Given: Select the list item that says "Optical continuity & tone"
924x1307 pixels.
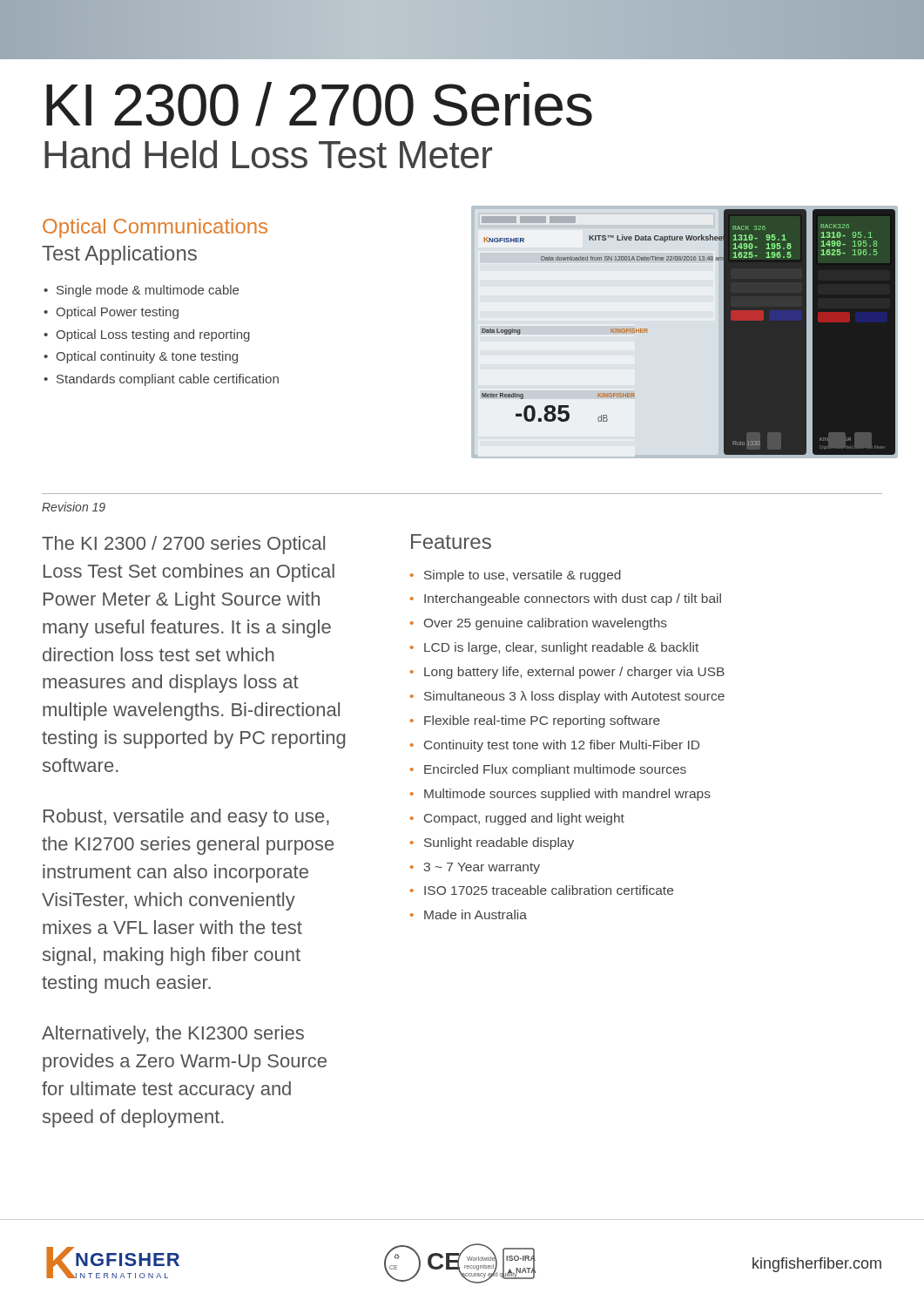Looking at the screenshot, I should tap(147, 356).
